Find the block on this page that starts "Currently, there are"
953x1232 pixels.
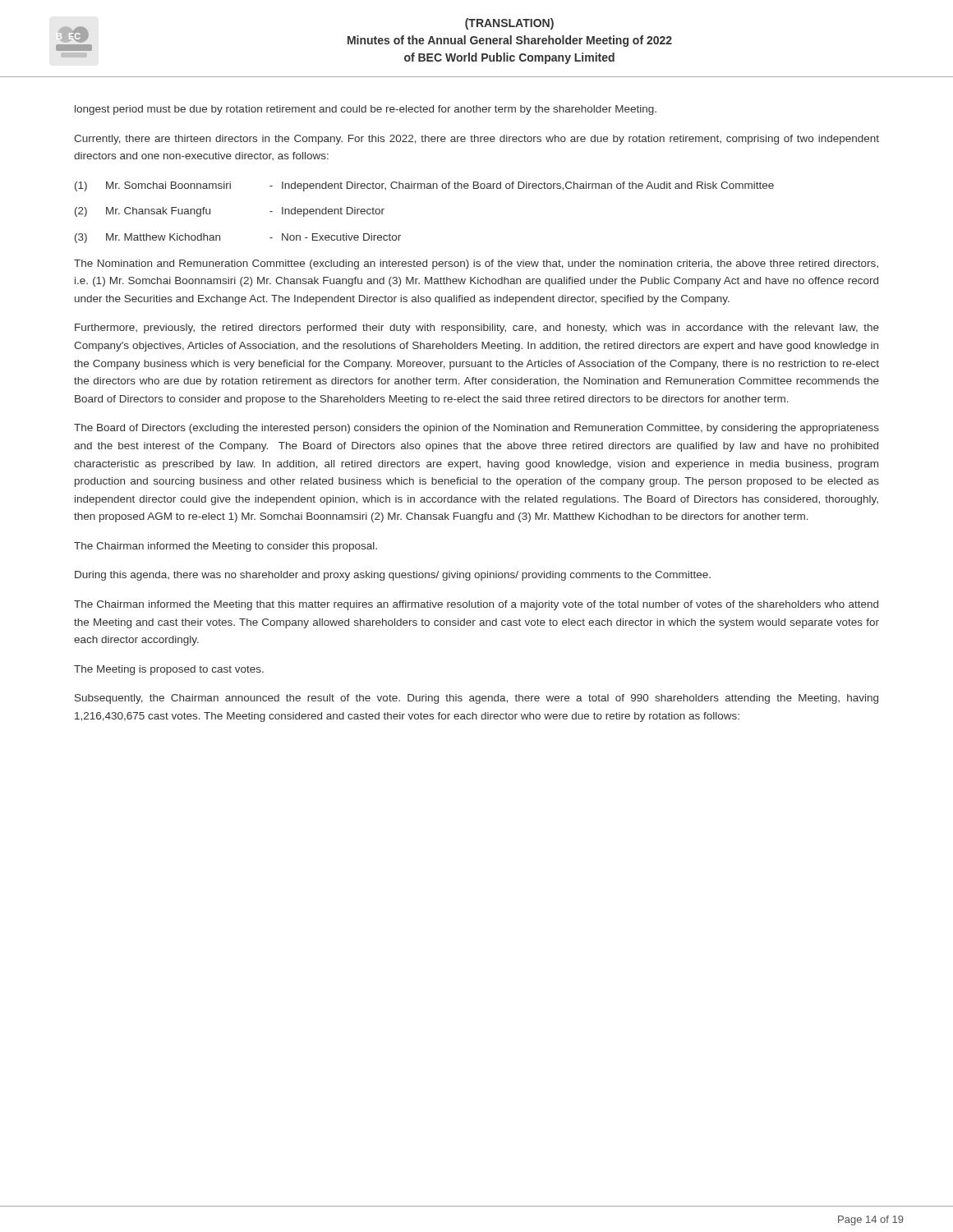pyautogui.click(x=476, y=147)
